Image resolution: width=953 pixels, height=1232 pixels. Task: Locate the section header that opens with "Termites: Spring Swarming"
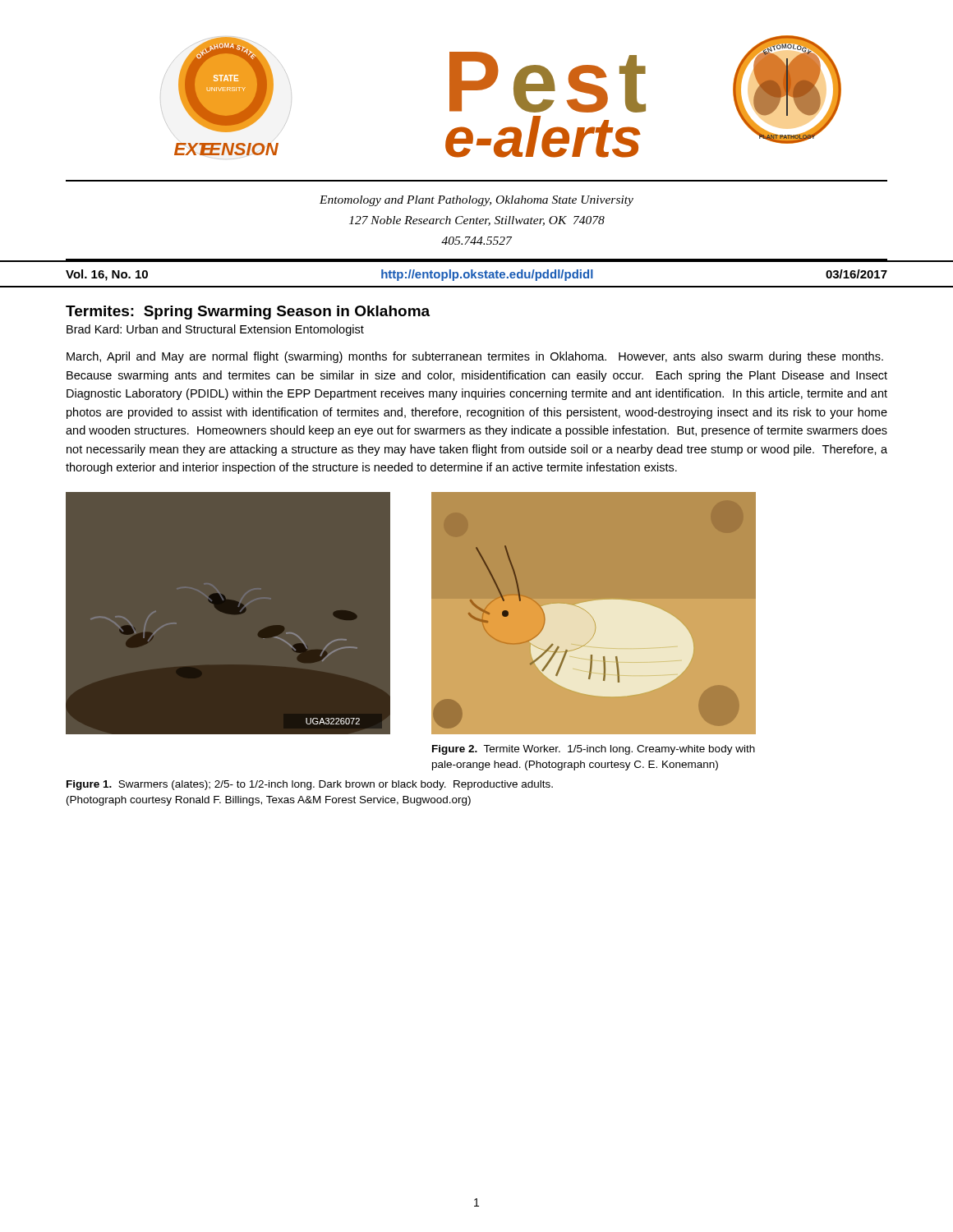pyautogui.click(x=248, y=311)
